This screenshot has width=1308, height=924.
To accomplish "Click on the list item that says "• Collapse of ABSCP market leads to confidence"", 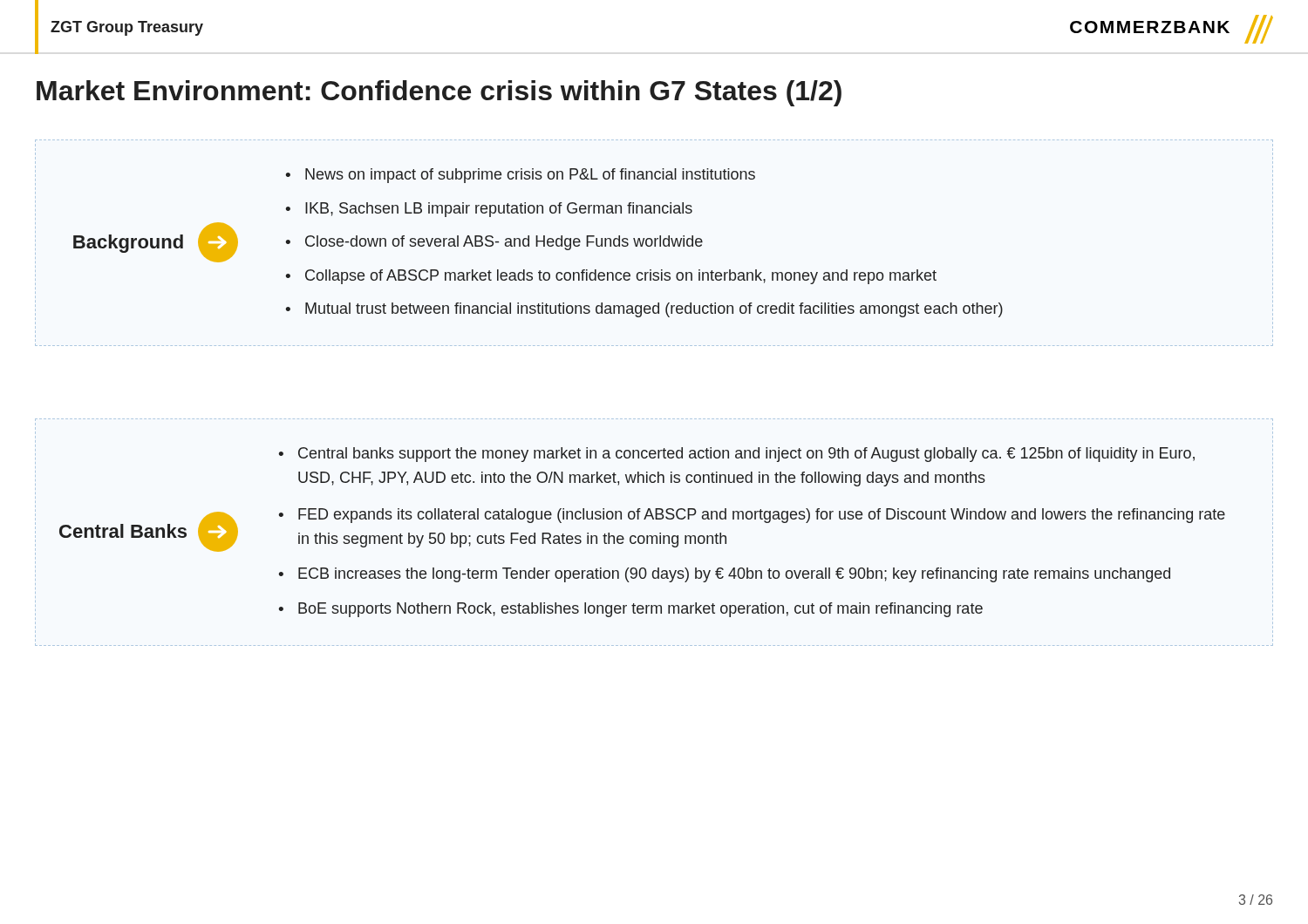I will (761, 276).
